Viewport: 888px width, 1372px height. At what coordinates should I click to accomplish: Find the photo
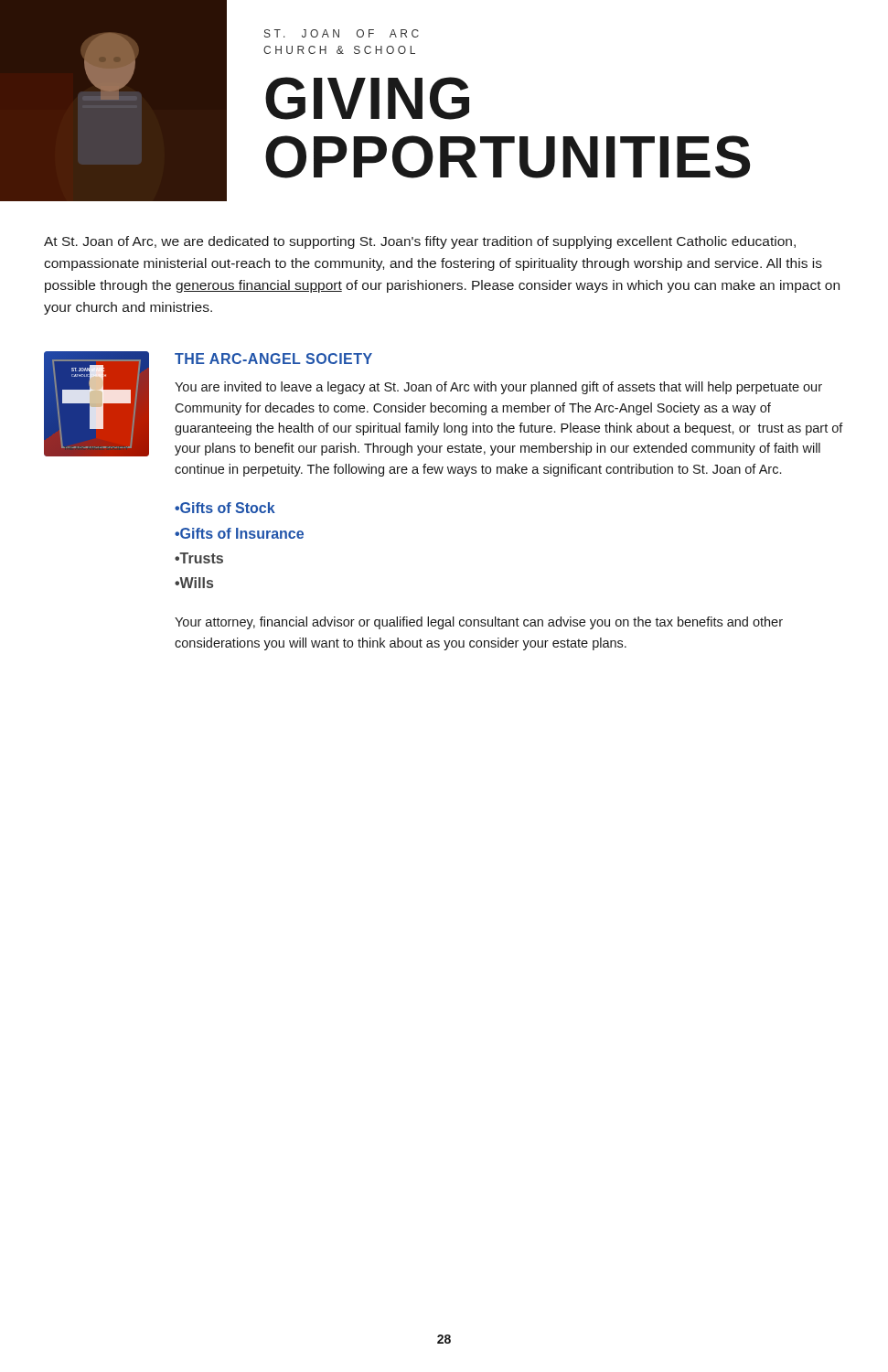coord(113,101)
